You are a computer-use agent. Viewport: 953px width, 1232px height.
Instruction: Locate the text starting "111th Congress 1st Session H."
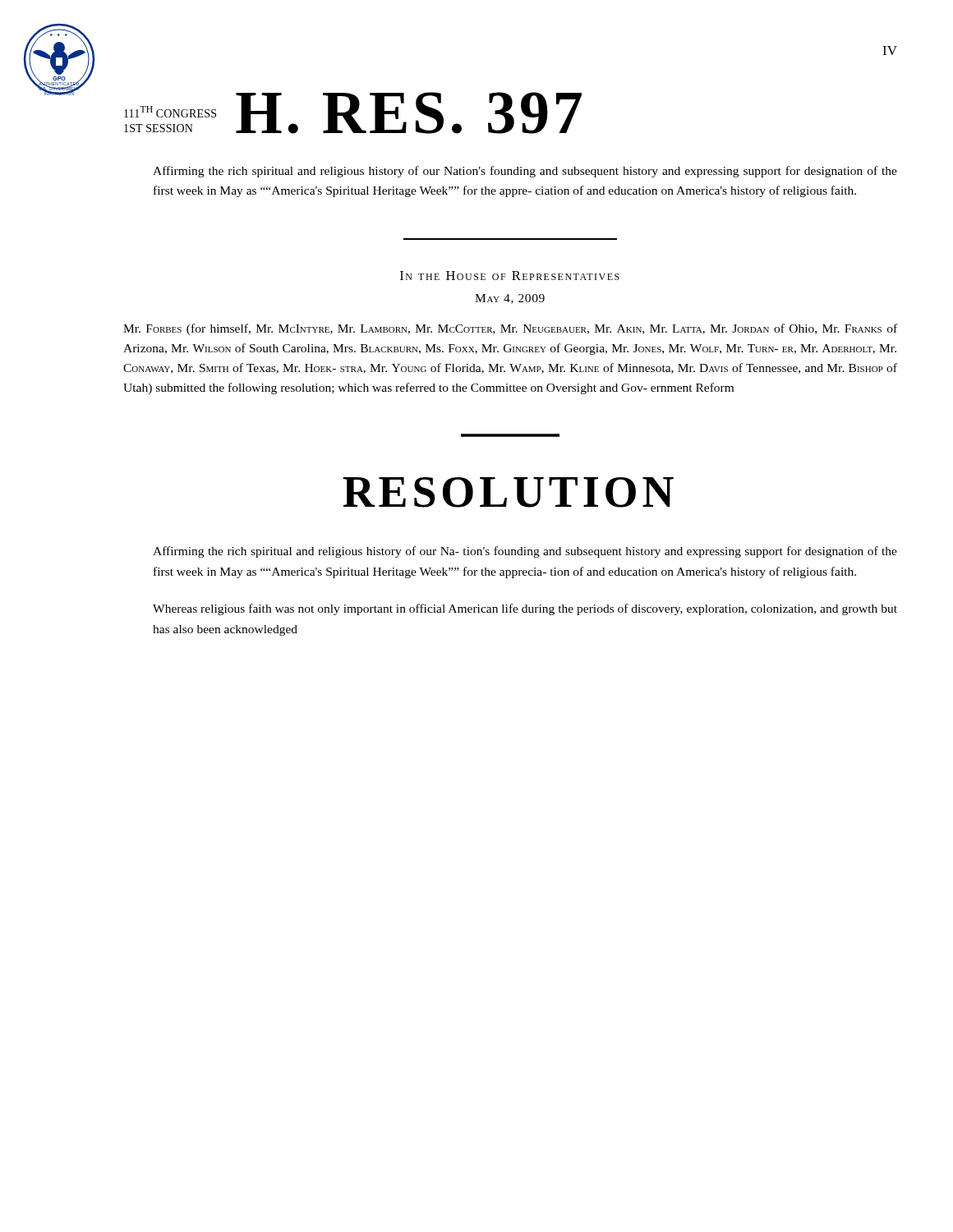pyautogui.click(x=355, y=113)
